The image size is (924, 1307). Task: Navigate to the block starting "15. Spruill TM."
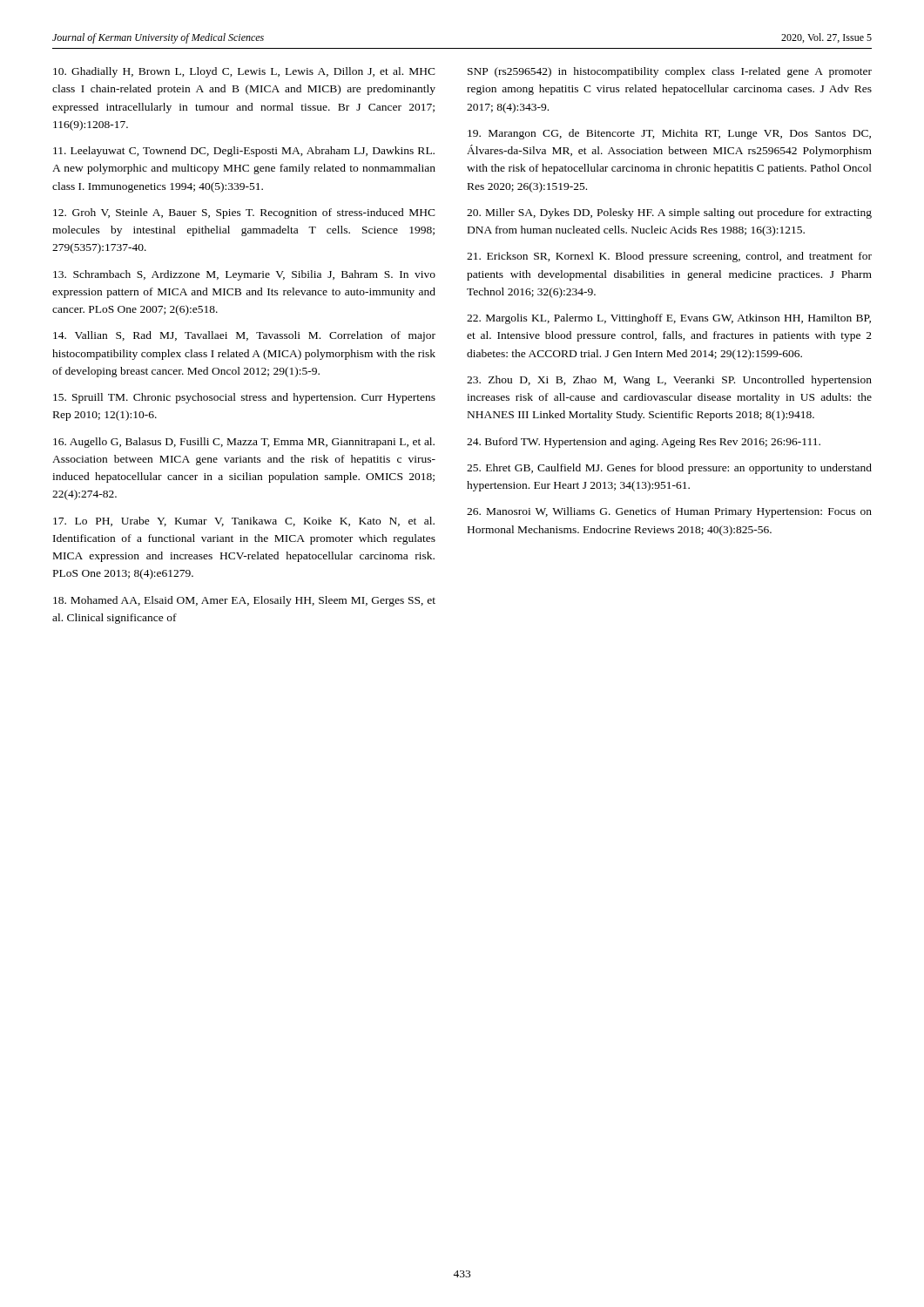[244, 406]
